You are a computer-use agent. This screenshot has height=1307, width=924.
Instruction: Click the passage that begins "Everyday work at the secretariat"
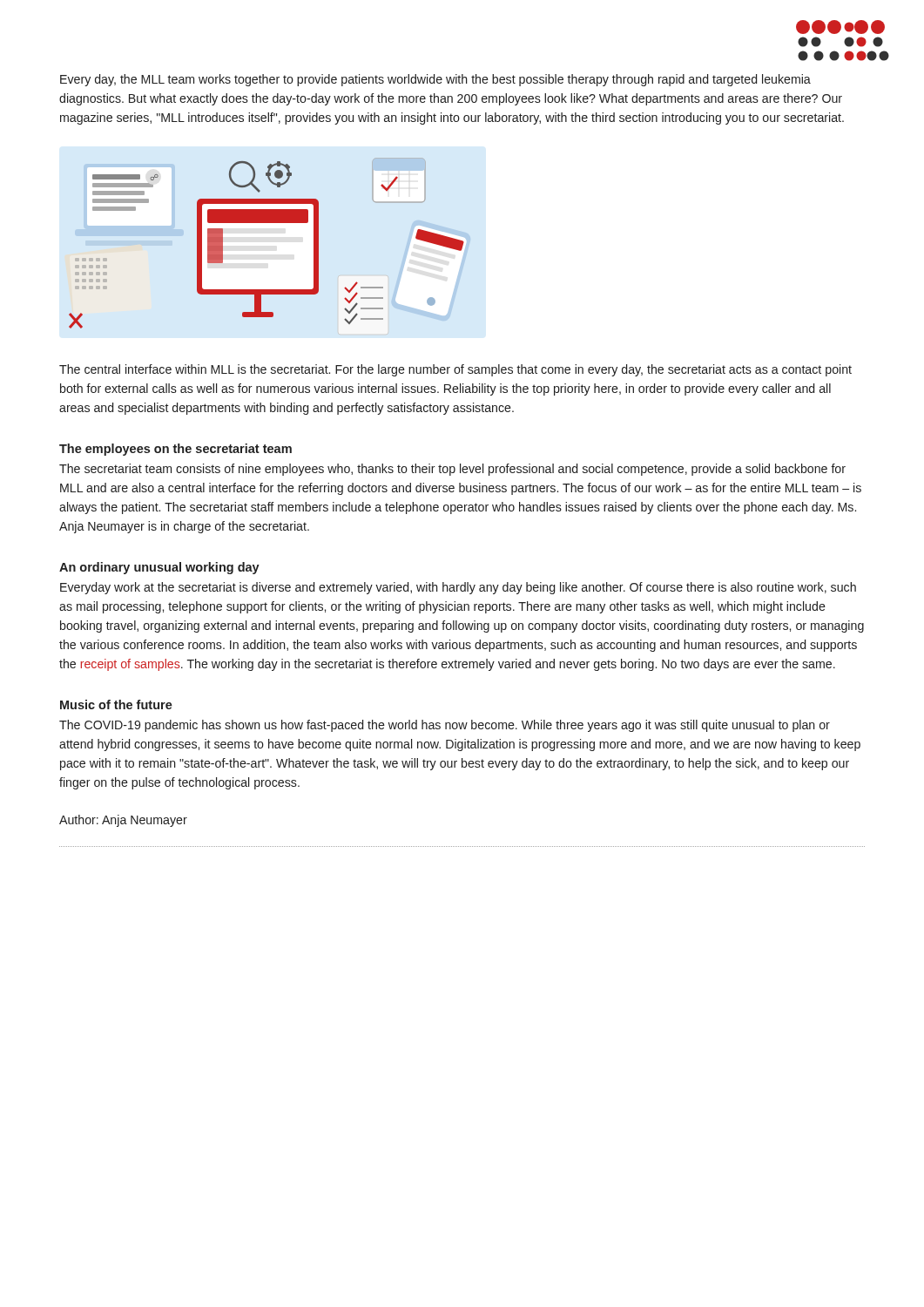point(462,626)
